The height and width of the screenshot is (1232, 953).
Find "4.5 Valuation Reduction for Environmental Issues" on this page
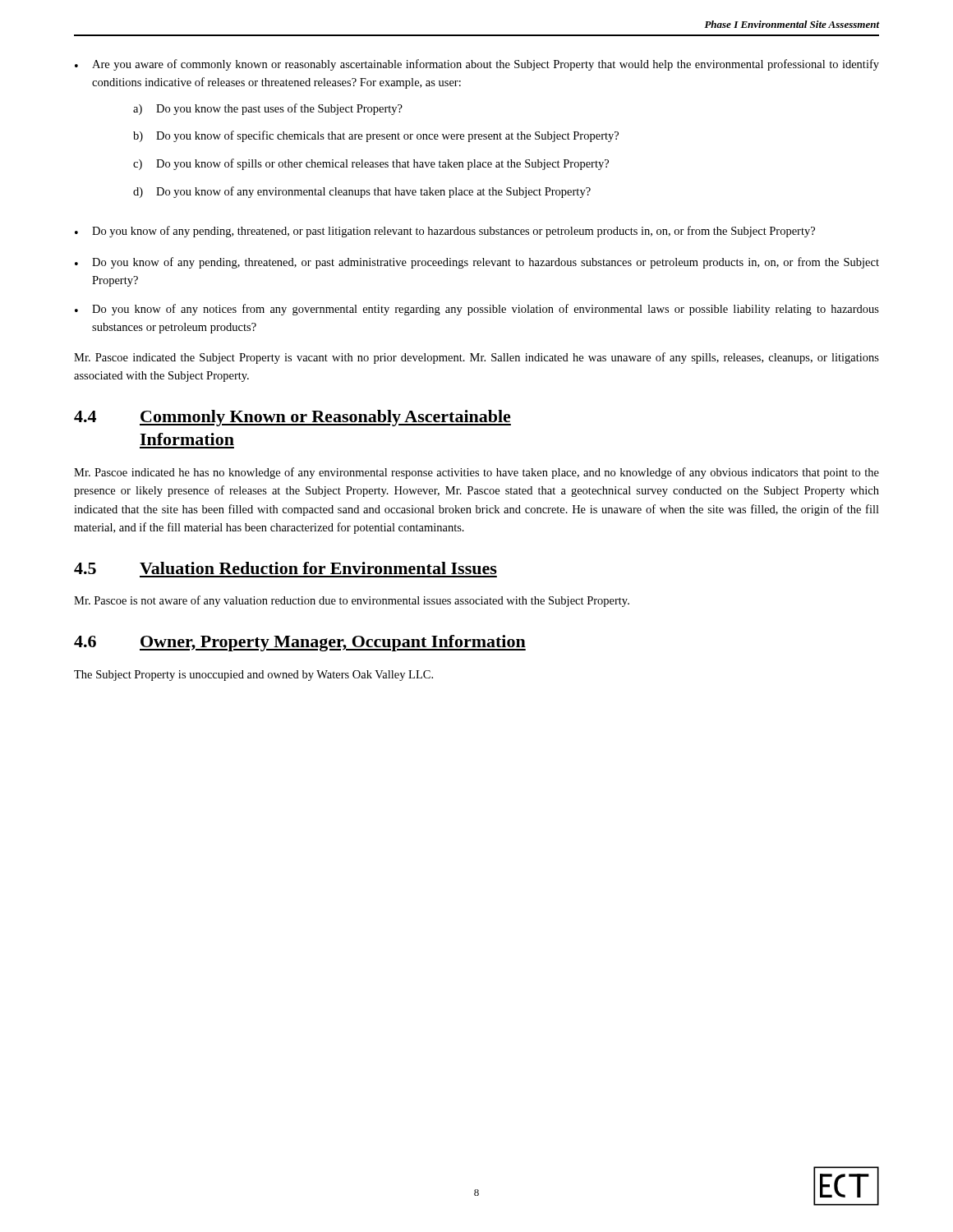tap(476, 569)
